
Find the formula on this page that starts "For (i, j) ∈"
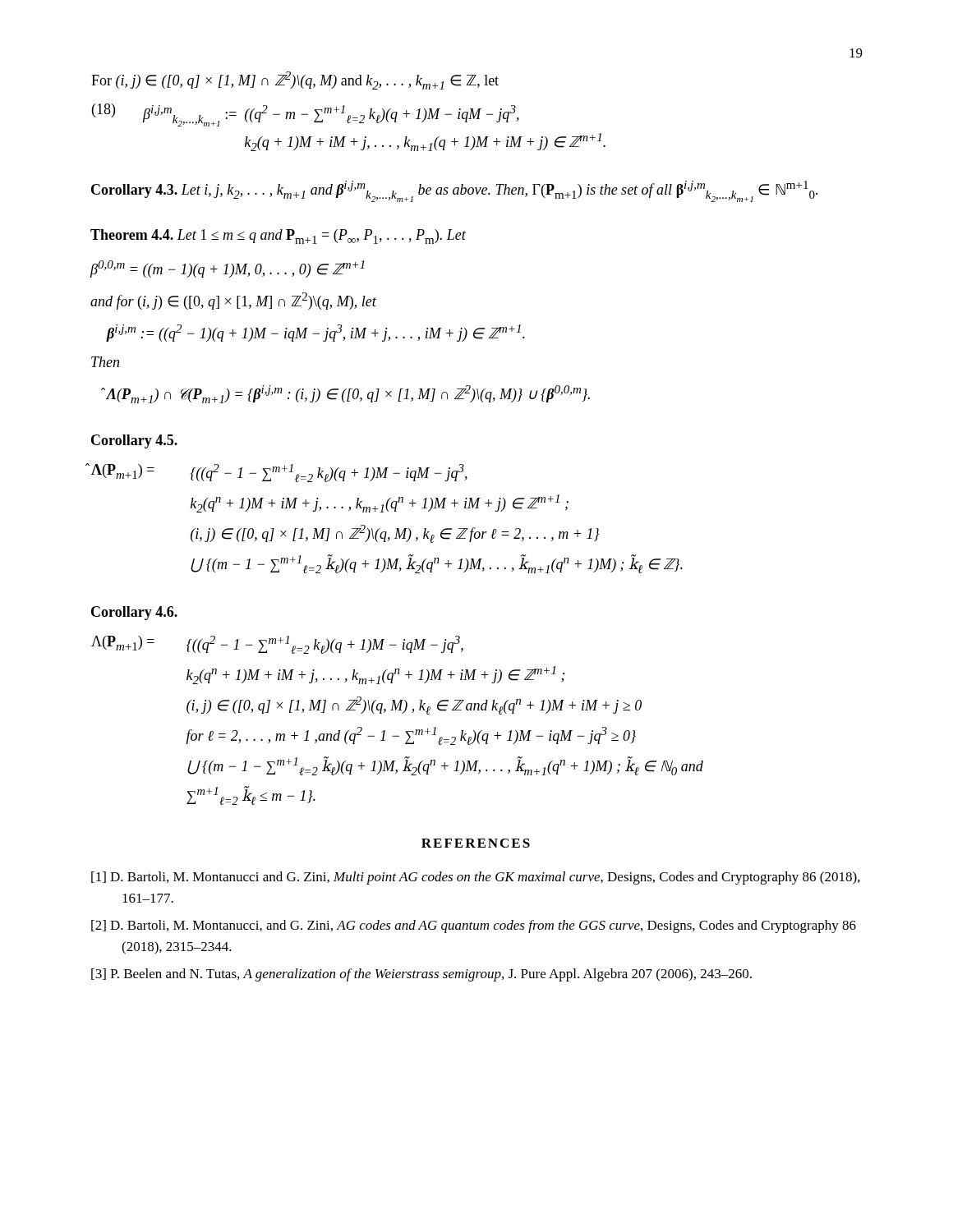point(476,81)
